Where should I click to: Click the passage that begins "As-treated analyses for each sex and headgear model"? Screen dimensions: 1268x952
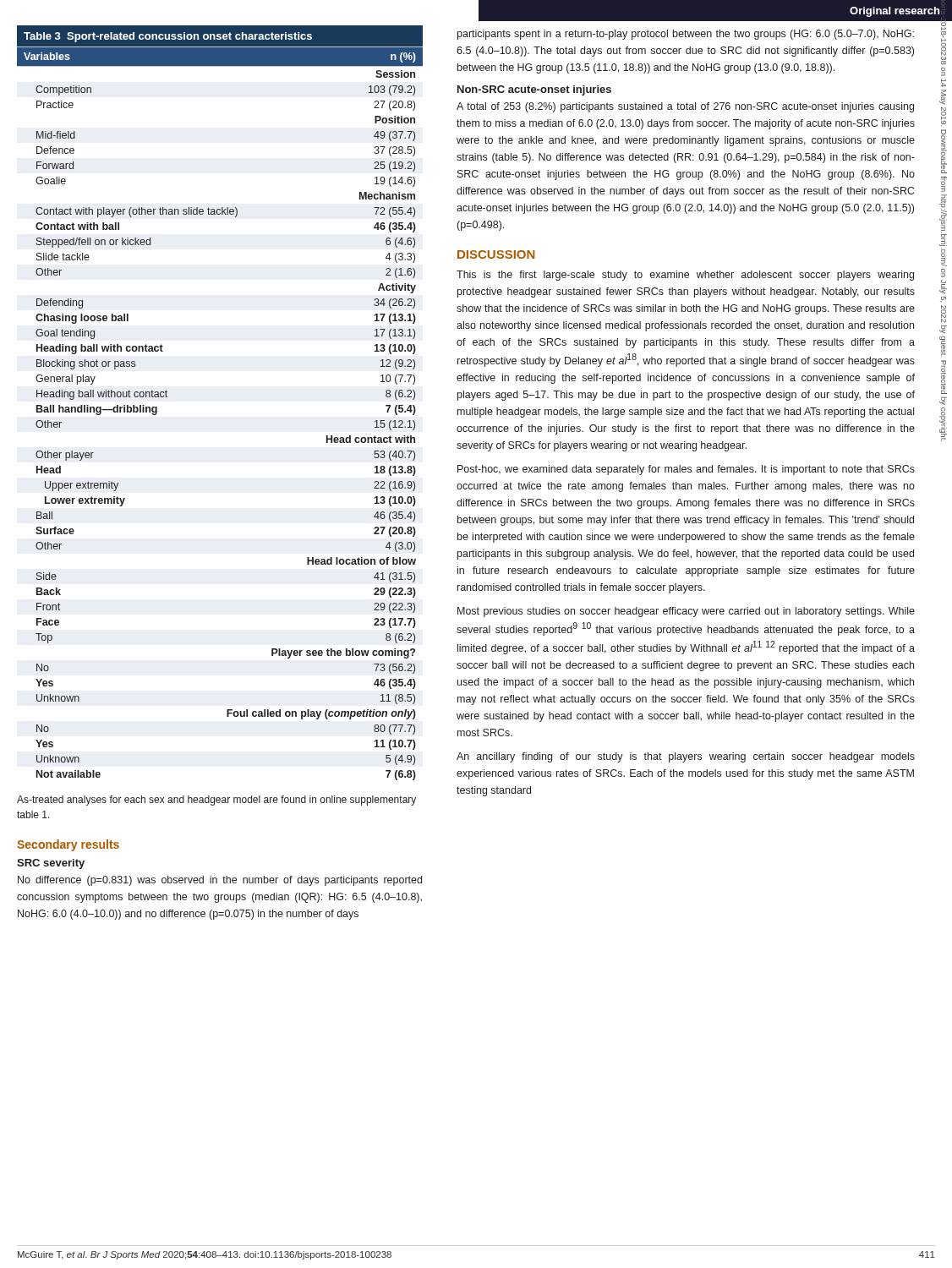(x=217, y=807)
